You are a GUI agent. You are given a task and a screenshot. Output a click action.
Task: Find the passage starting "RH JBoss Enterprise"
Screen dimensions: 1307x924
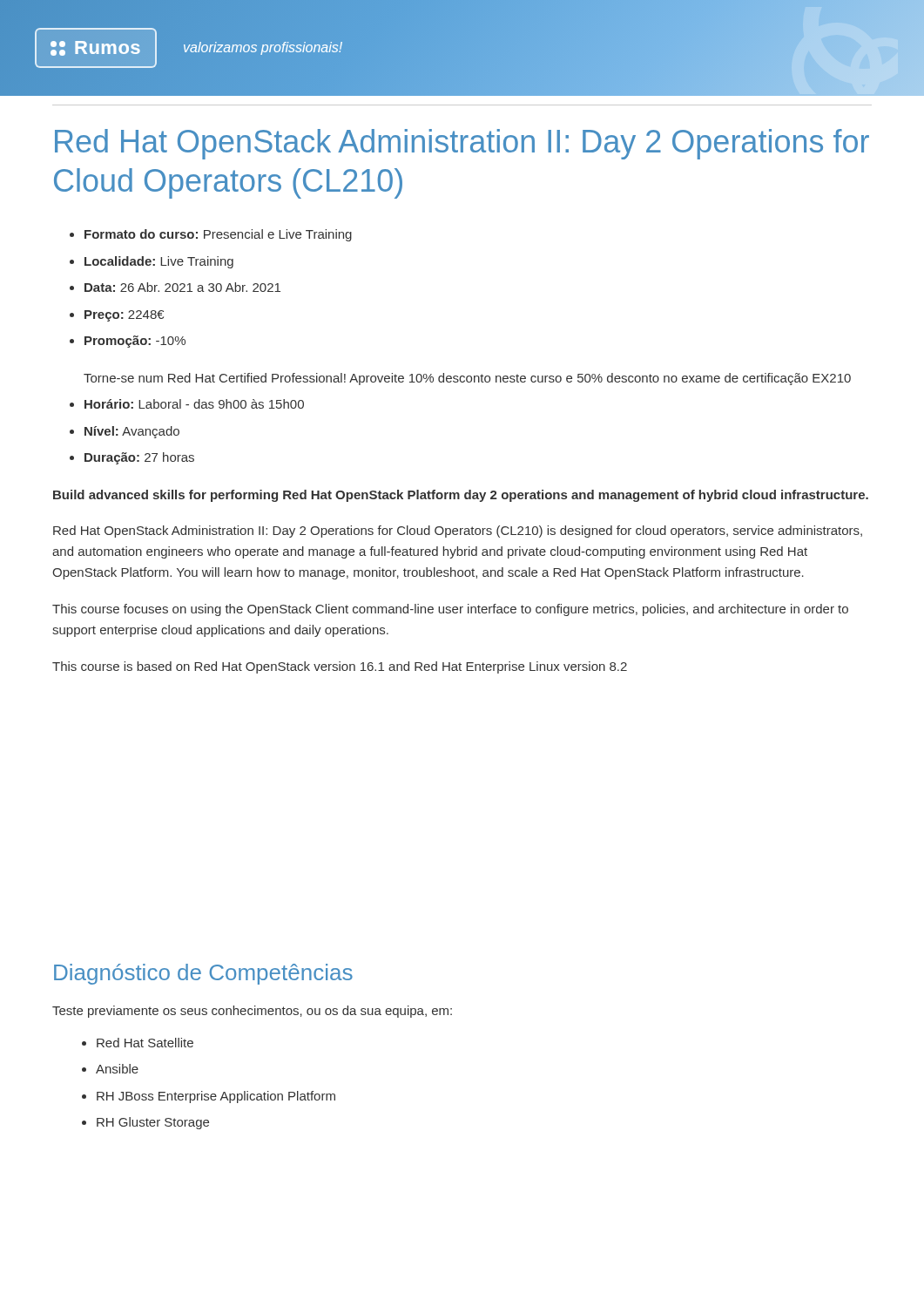click(x=216, y=1096)
